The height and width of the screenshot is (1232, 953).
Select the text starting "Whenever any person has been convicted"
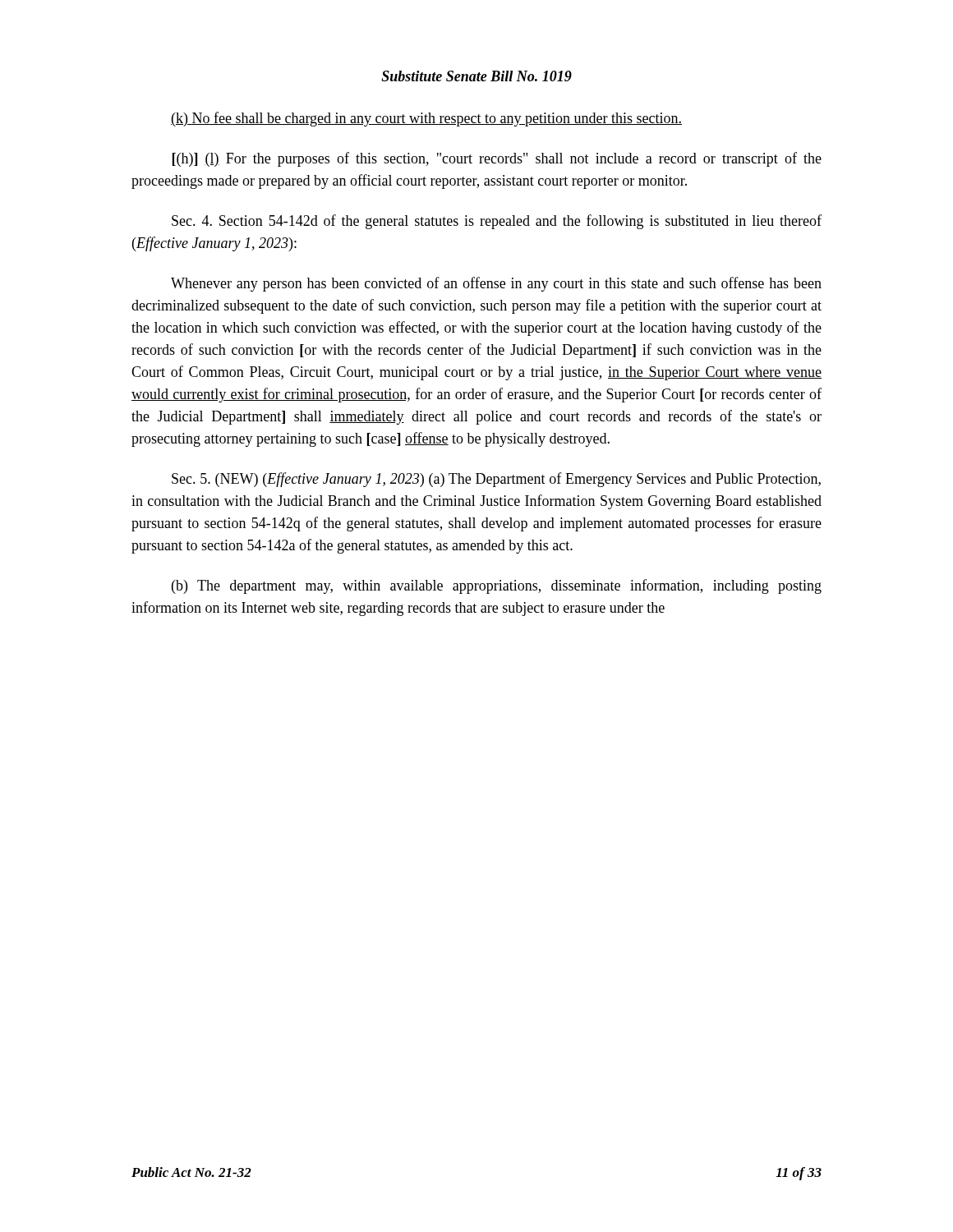[x=476, y=361]
